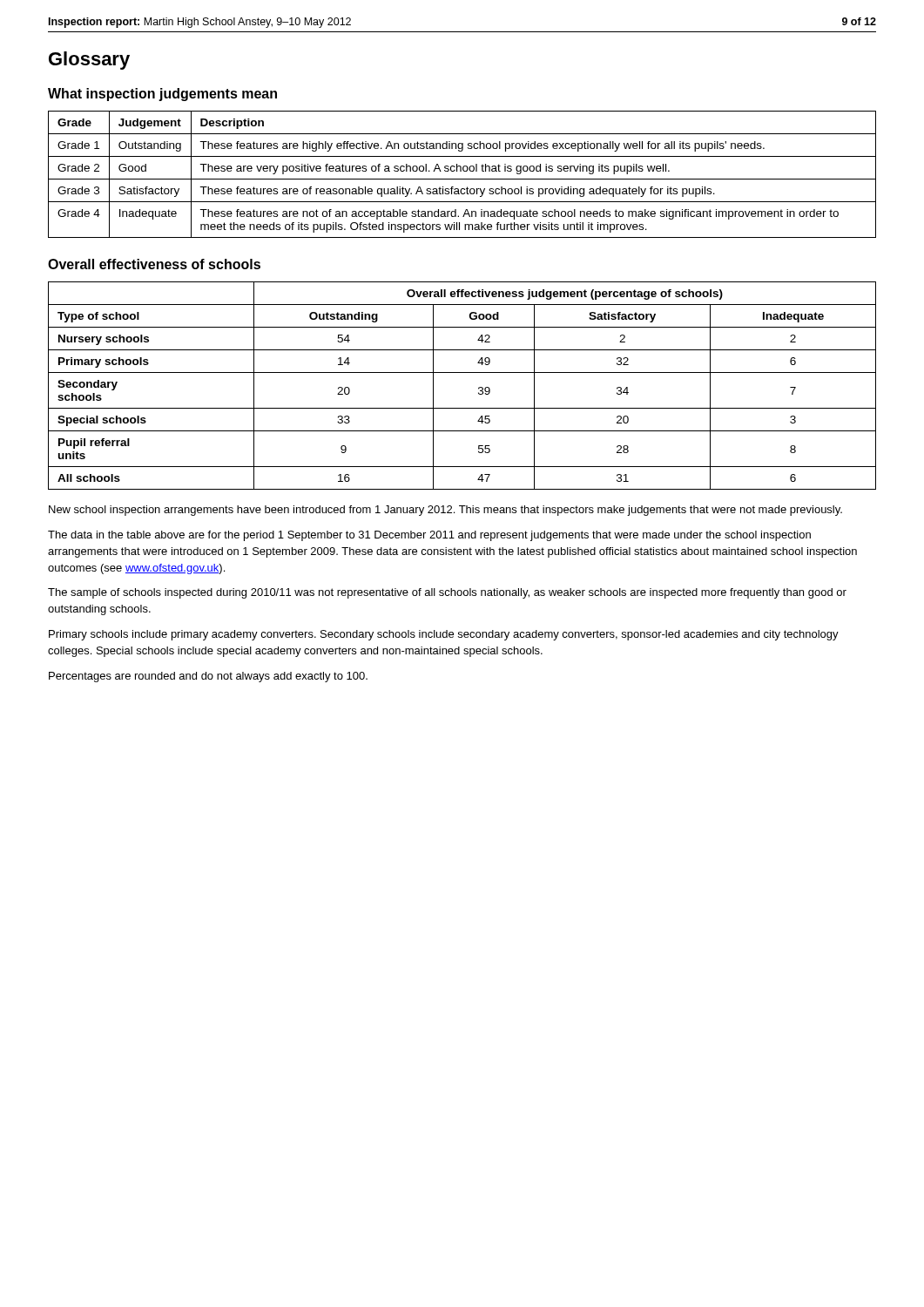This screenshot has width=924, height=1307.
Task: Click the passage that begins "Primary schools include primary academy"
Action: pos(443,642)
